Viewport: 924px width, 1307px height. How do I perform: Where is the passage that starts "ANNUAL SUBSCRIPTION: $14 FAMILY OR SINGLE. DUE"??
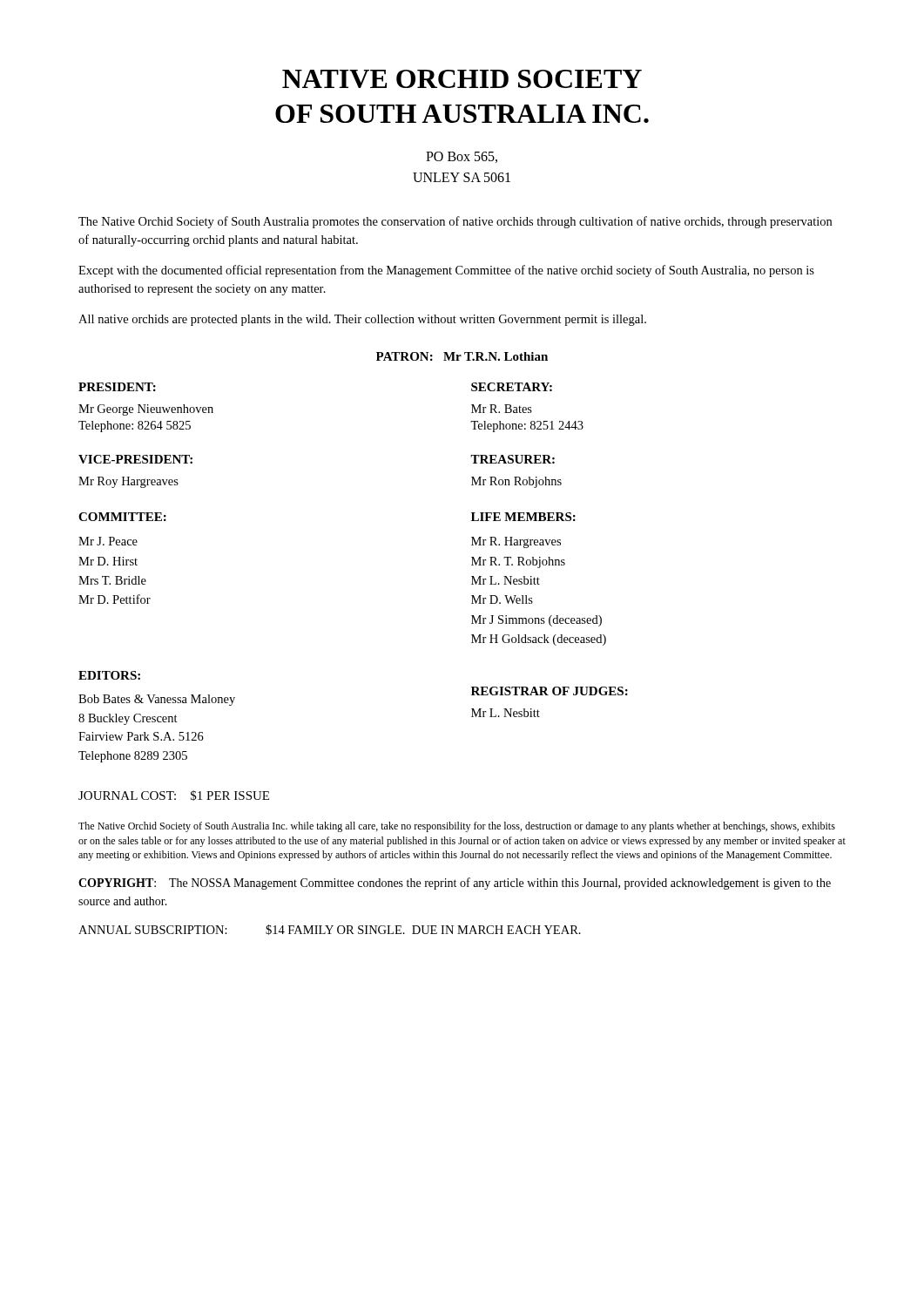(x=330, y=930)
